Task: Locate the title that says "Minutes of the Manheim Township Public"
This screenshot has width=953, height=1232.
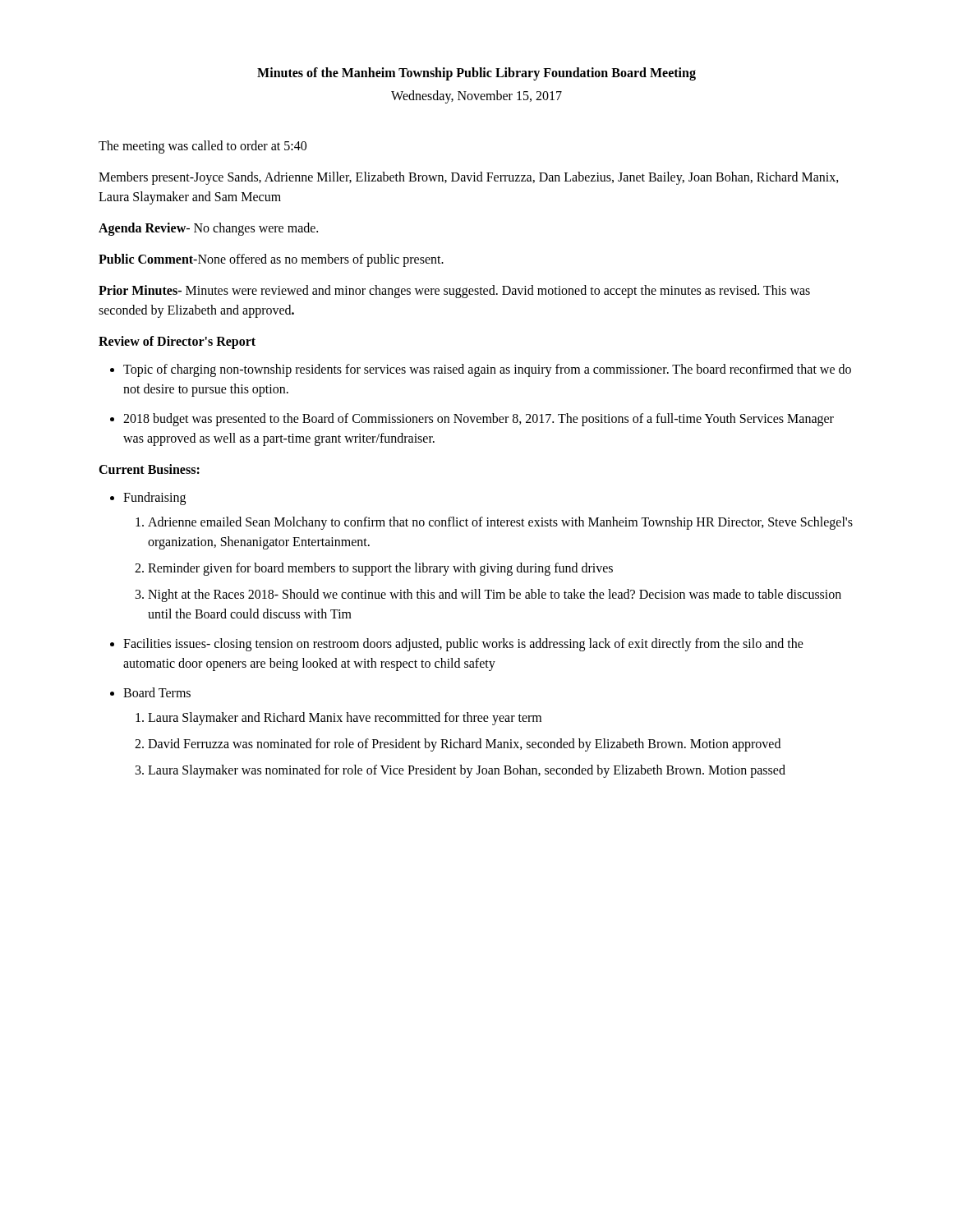Action: [x=476, y=73]
